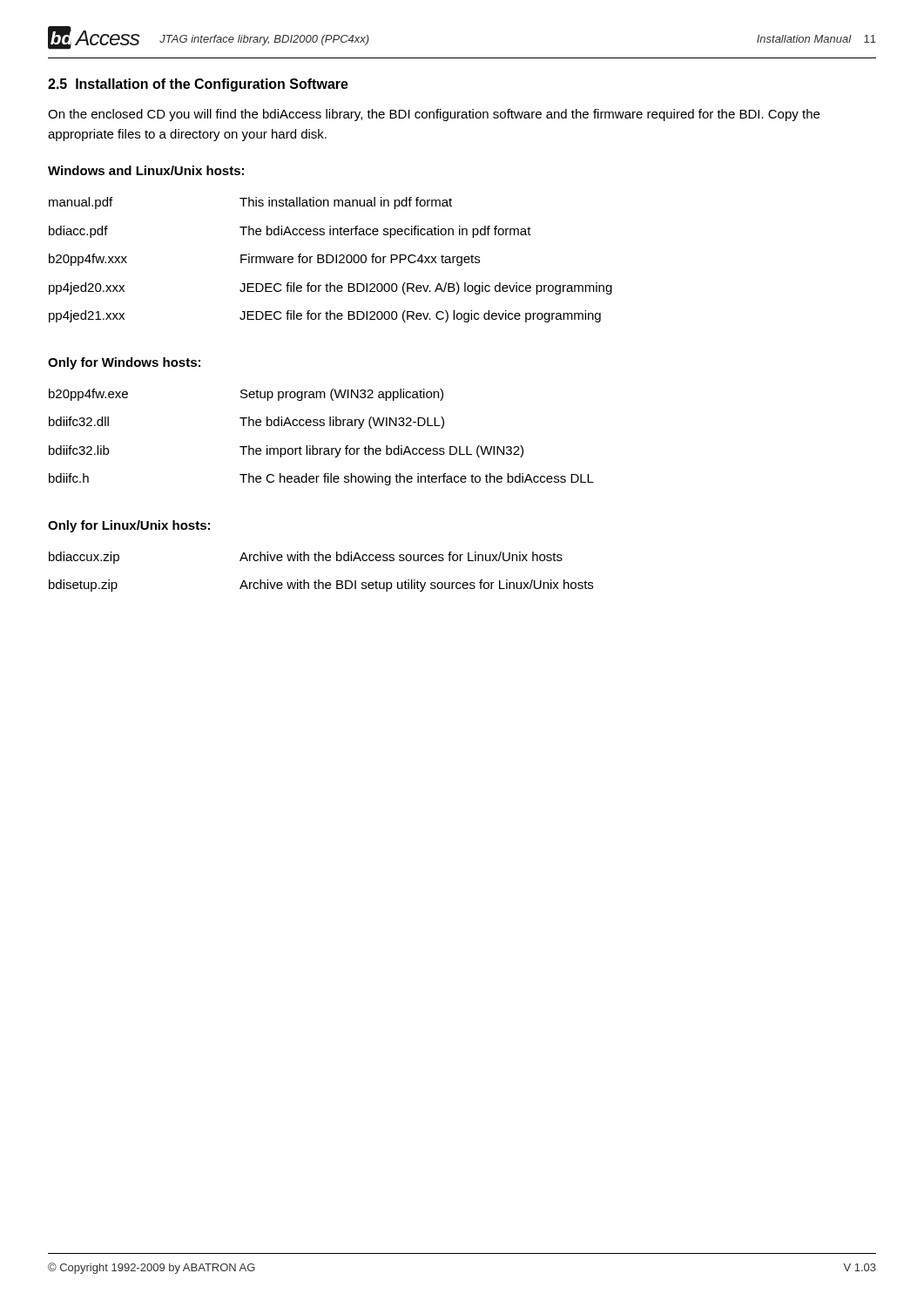Screen dimensions: 1307x924
Task: Locate the block of text that opens with "On the enclosed"
Action: click(434, 124)
